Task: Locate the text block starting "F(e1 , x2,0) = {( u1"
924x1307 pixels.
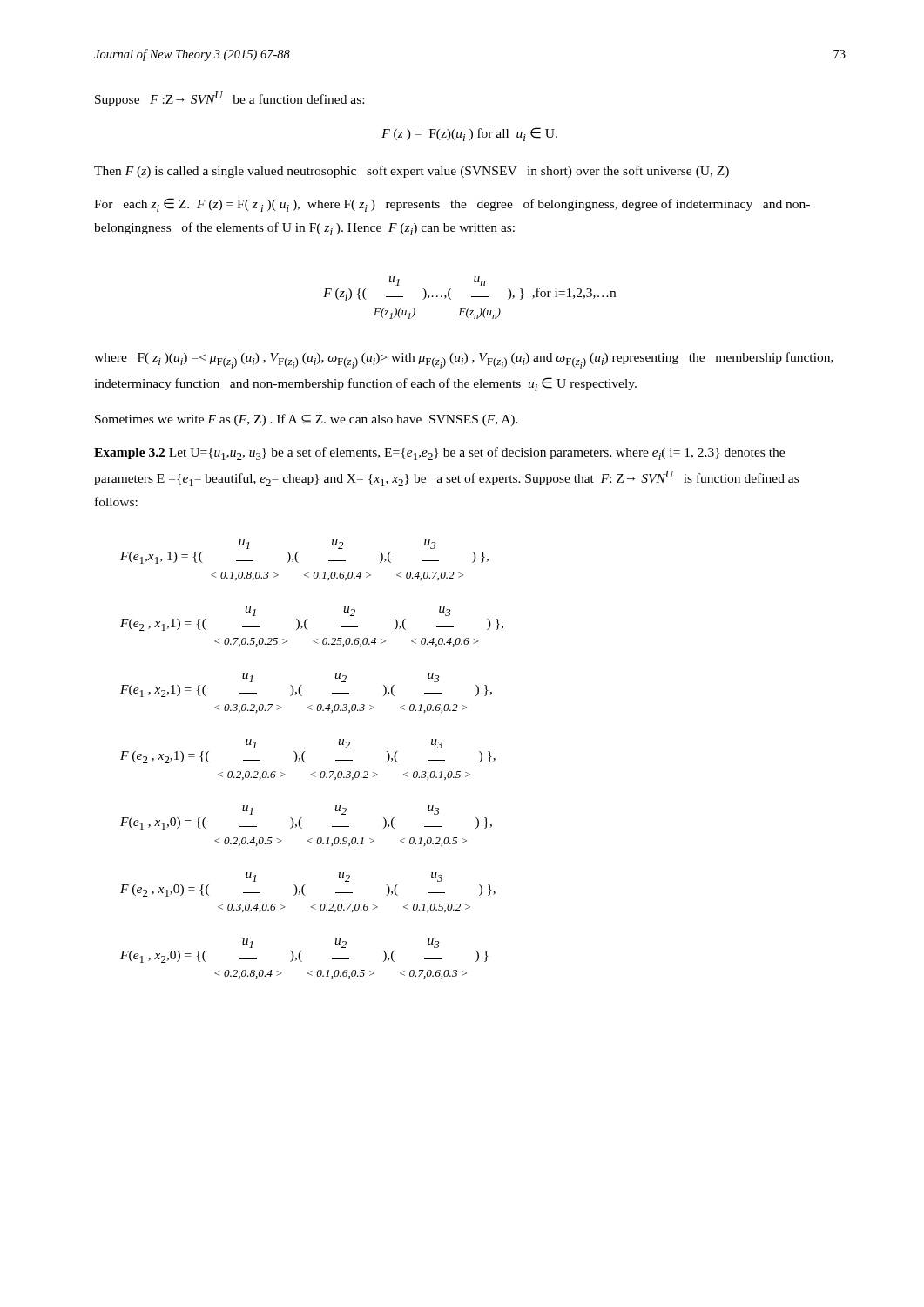Action: [x=305, y=956]
